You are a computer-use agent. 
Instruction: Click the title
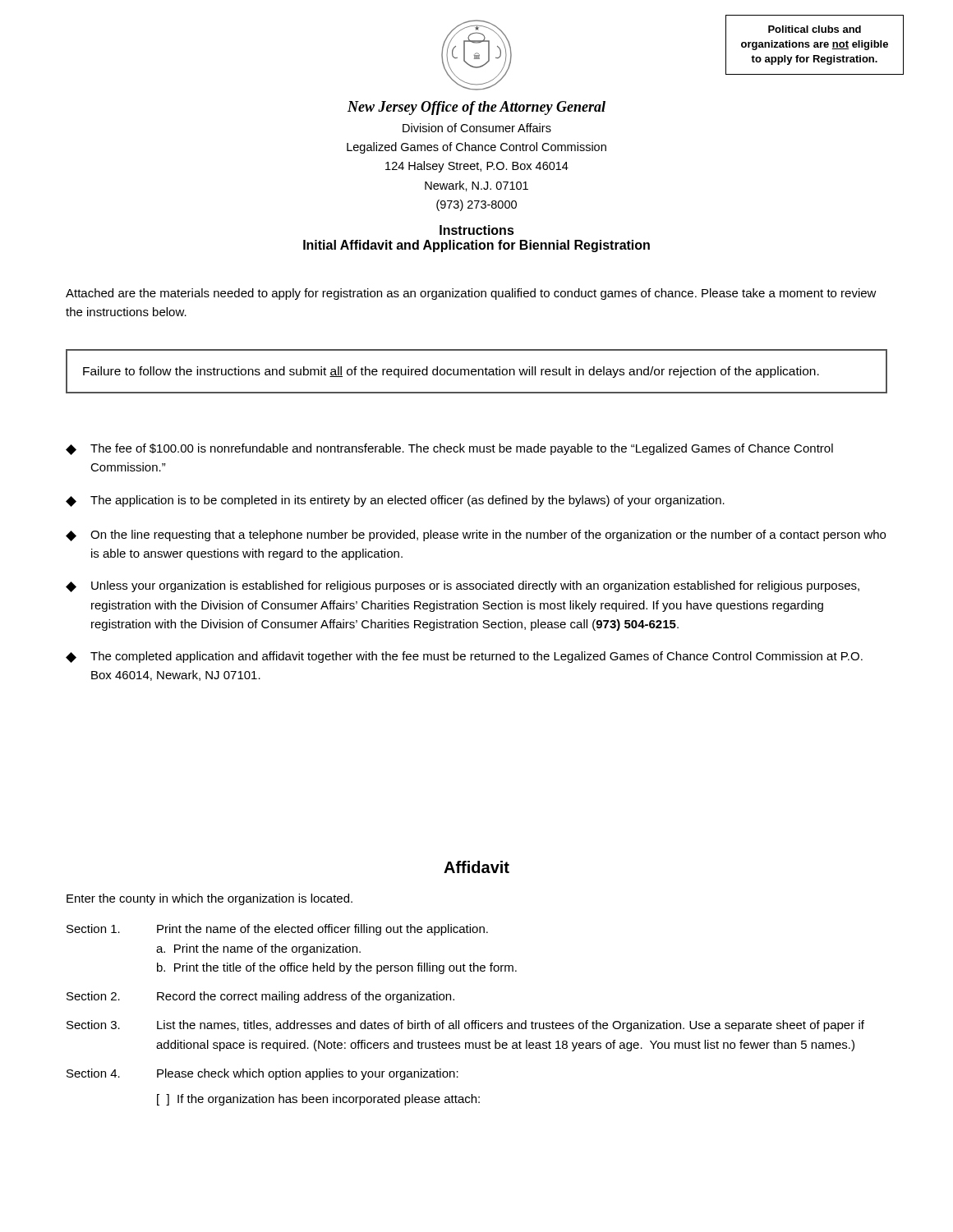tap(476, 867)
